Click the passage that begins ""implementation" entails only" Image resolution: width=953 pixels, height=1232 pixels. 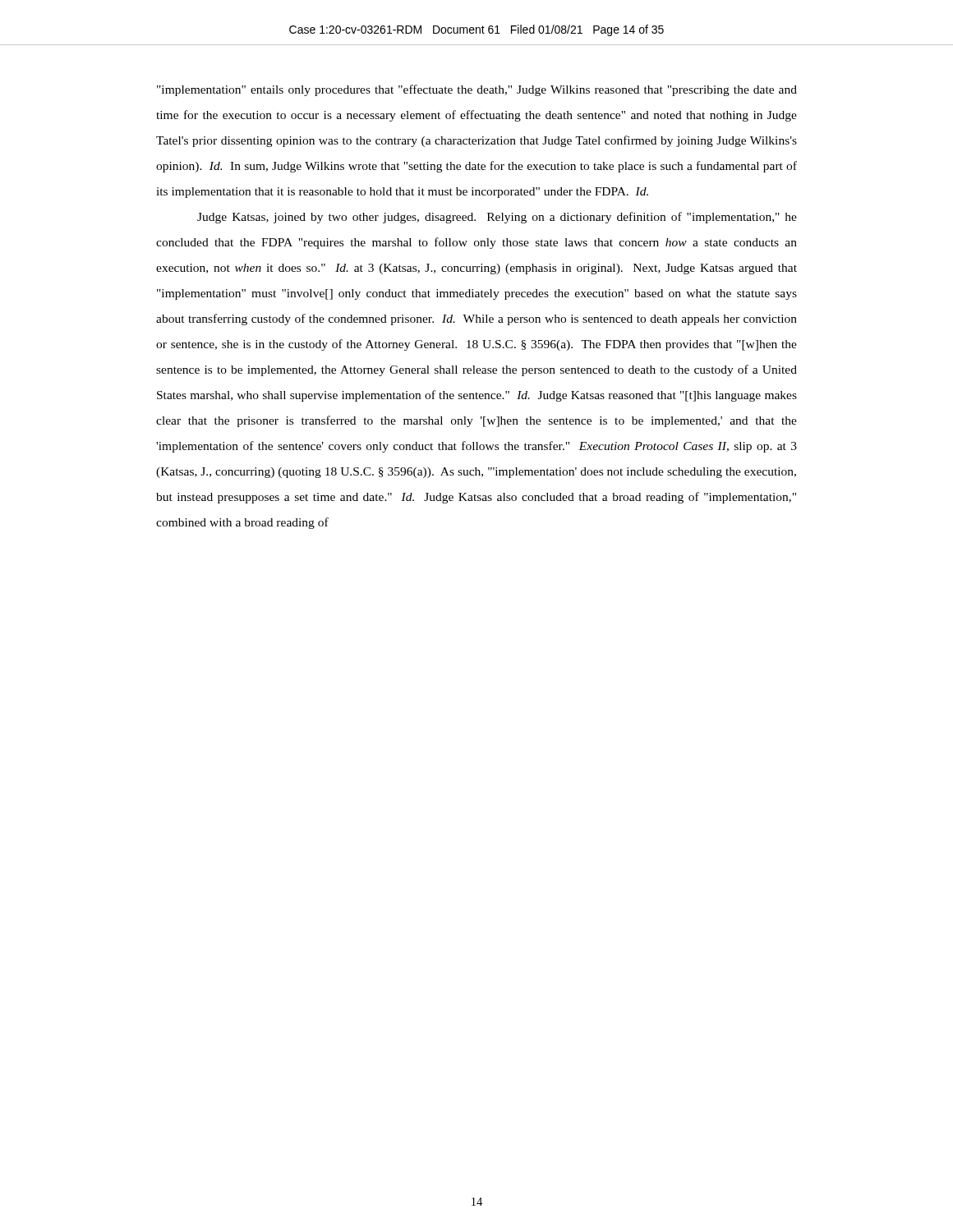(x=476, y=140)
